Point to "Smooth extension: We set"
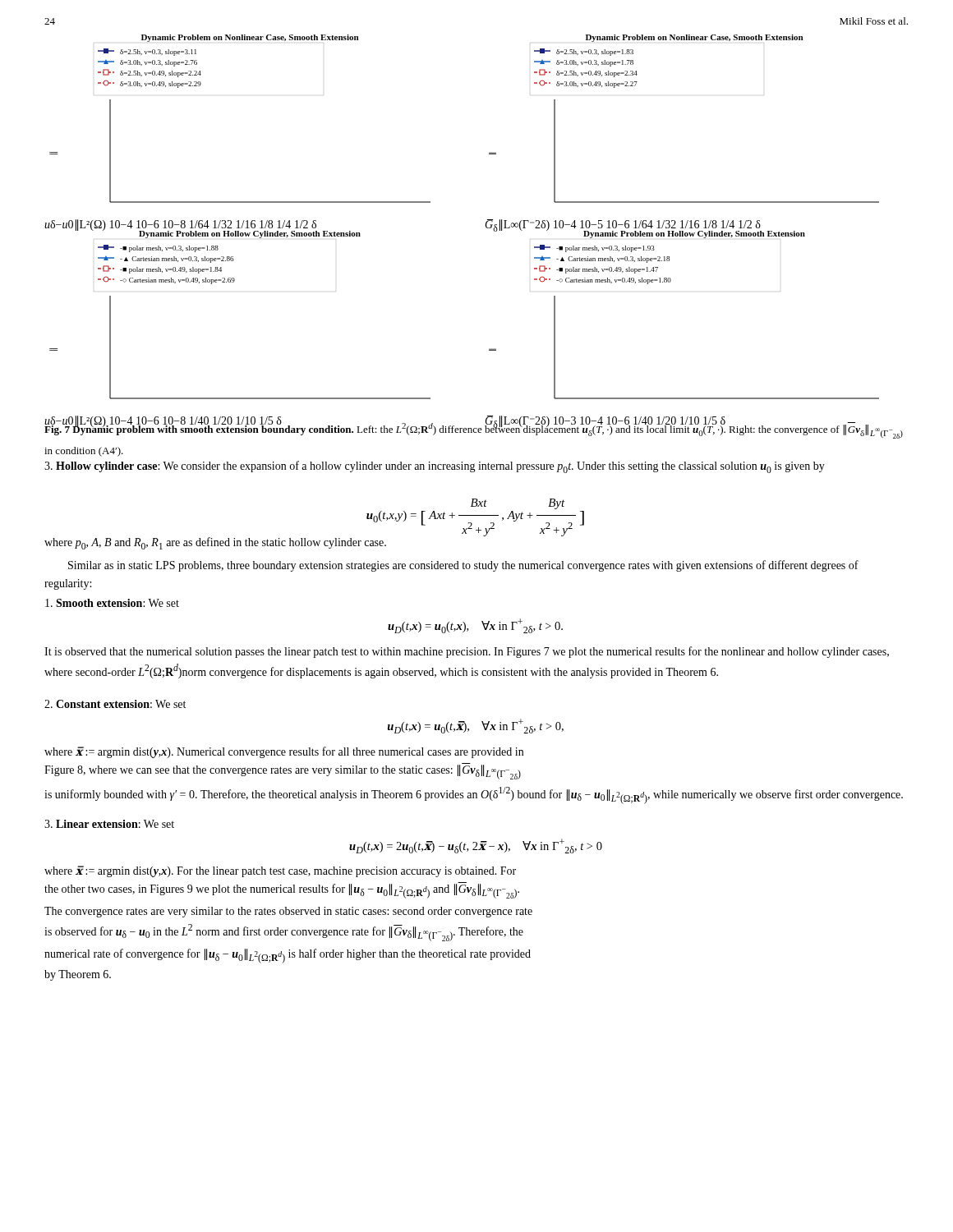Screen dimensions: 1232x953 coord(112,603)
